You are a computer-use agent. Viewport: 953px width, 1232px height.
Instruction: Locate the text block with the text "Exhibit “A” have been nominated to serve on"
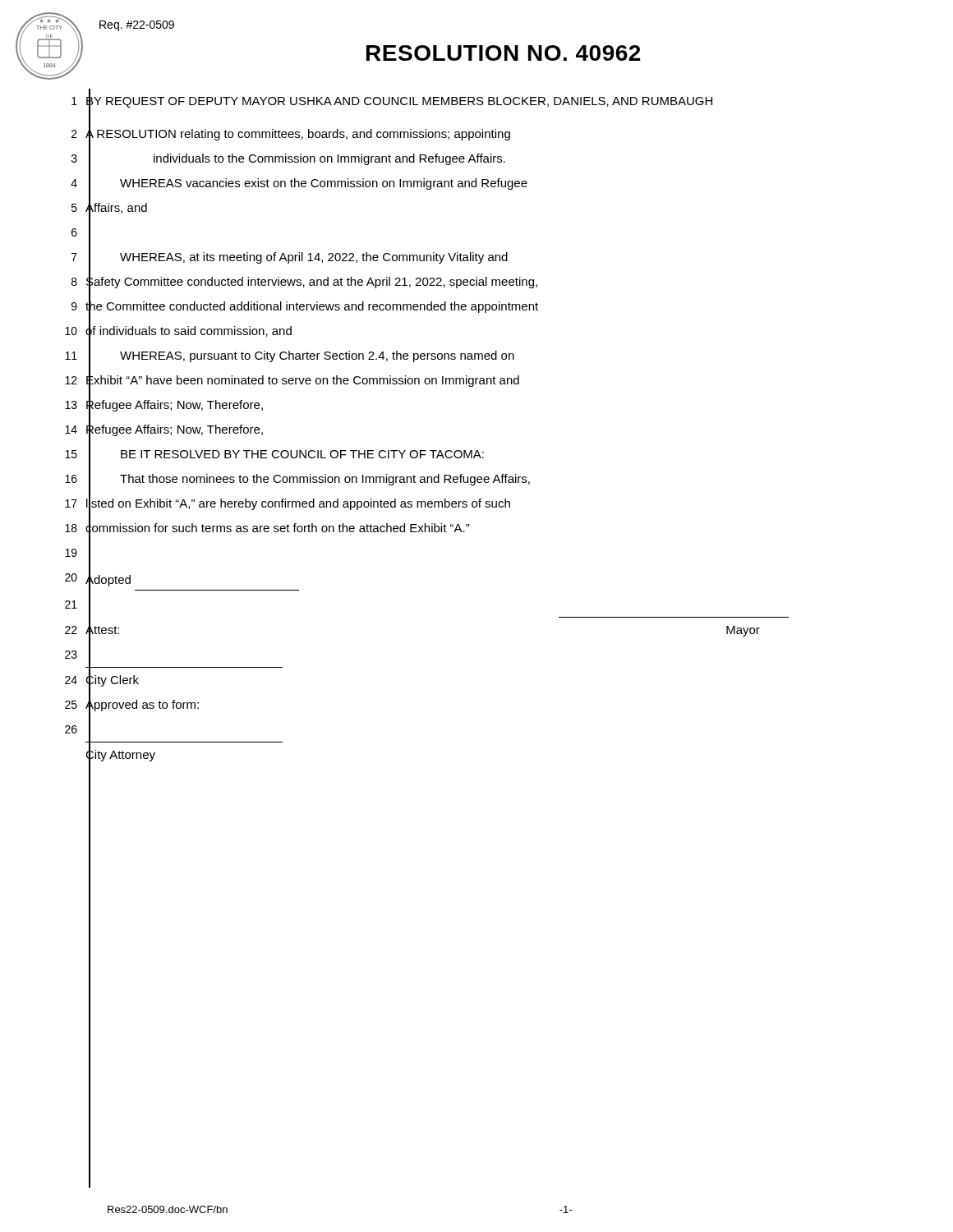[x=303, y=380]
